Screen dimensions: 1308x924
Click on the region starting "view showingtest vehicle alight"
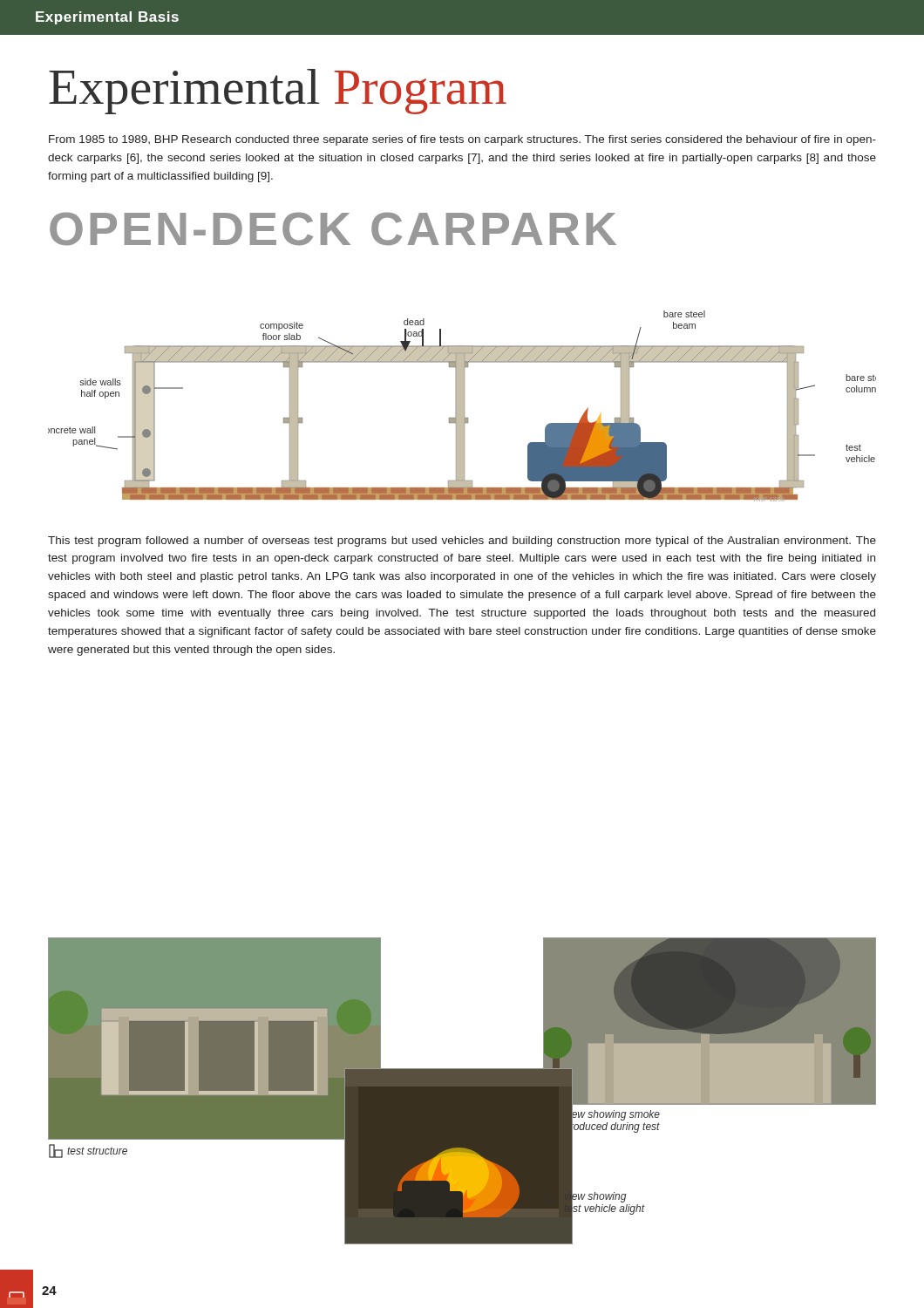(595, 1203)
